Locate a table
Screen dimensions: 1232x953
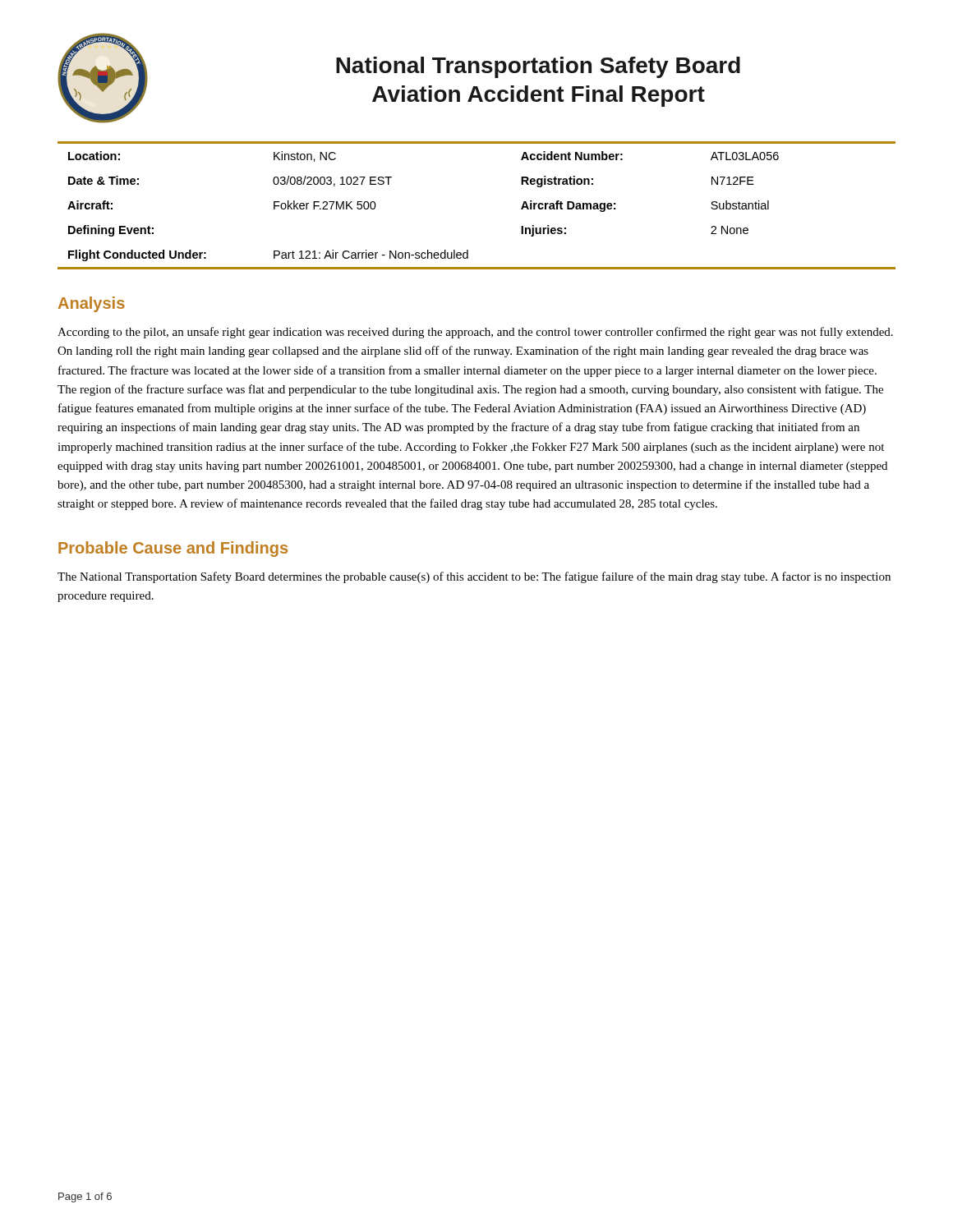[x=476, y=205]
